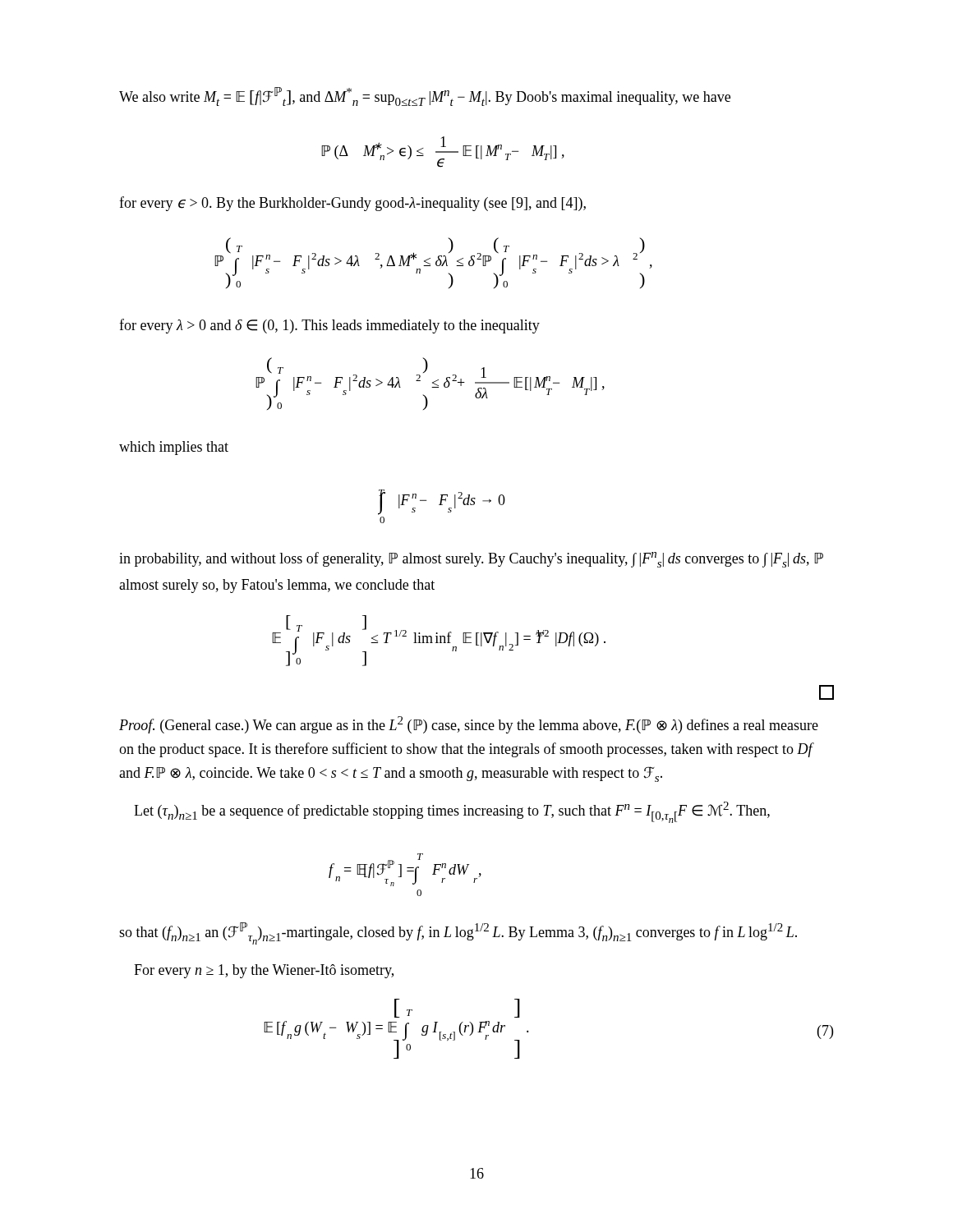The width and height of the screenshot is (953, 1232).
Task: Find the block starting "so that (fn)n≥1 an (ℱℙτn)n≥1-martingale, closed by f,"
Action: 459,934
